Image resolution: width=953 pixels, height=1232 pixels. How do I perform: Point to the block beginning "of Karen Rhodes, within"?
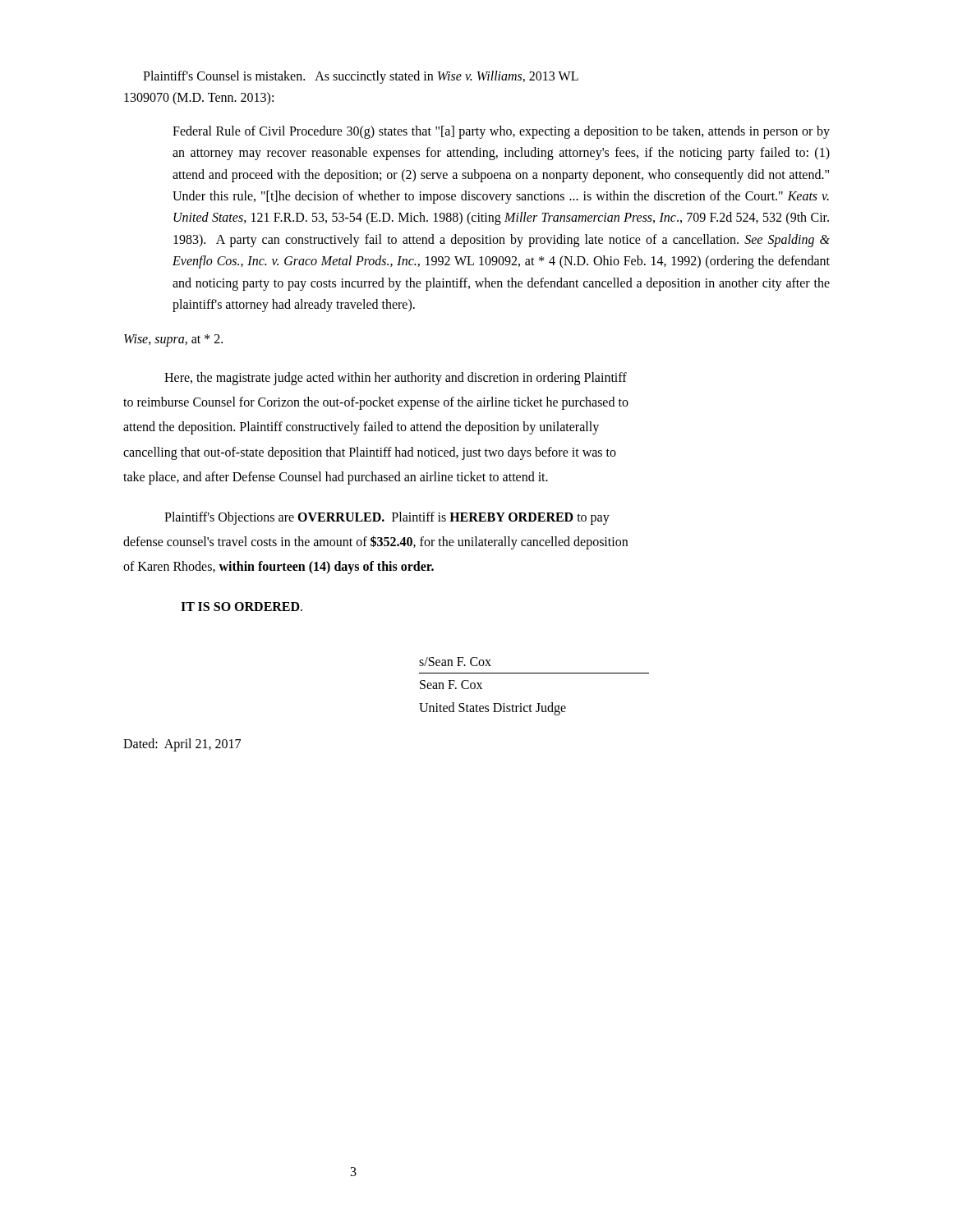tap(279, 567)
